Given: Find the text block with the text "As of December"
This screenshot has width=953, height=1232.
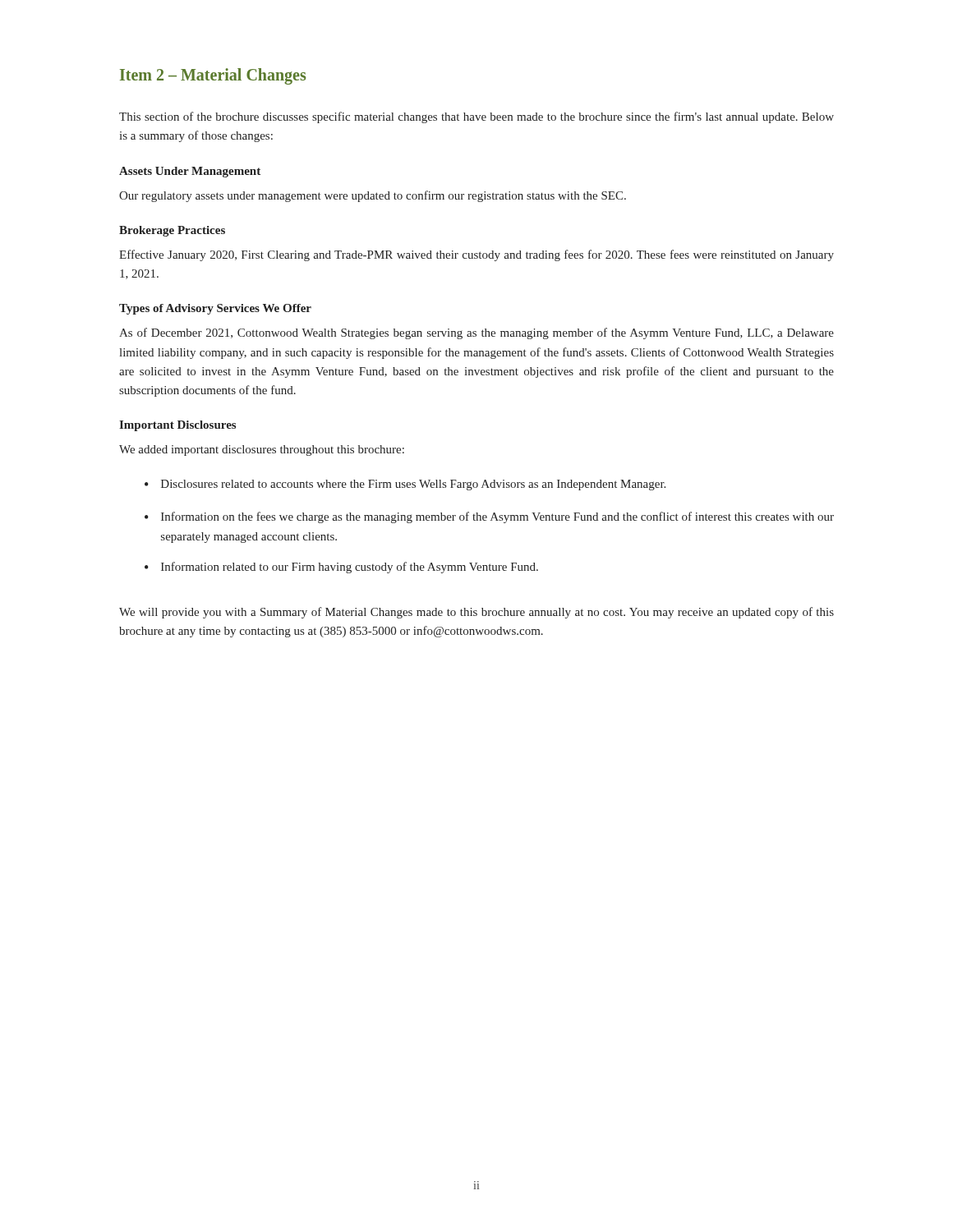Looking at the screenshot, I should (x=476, y=362).
